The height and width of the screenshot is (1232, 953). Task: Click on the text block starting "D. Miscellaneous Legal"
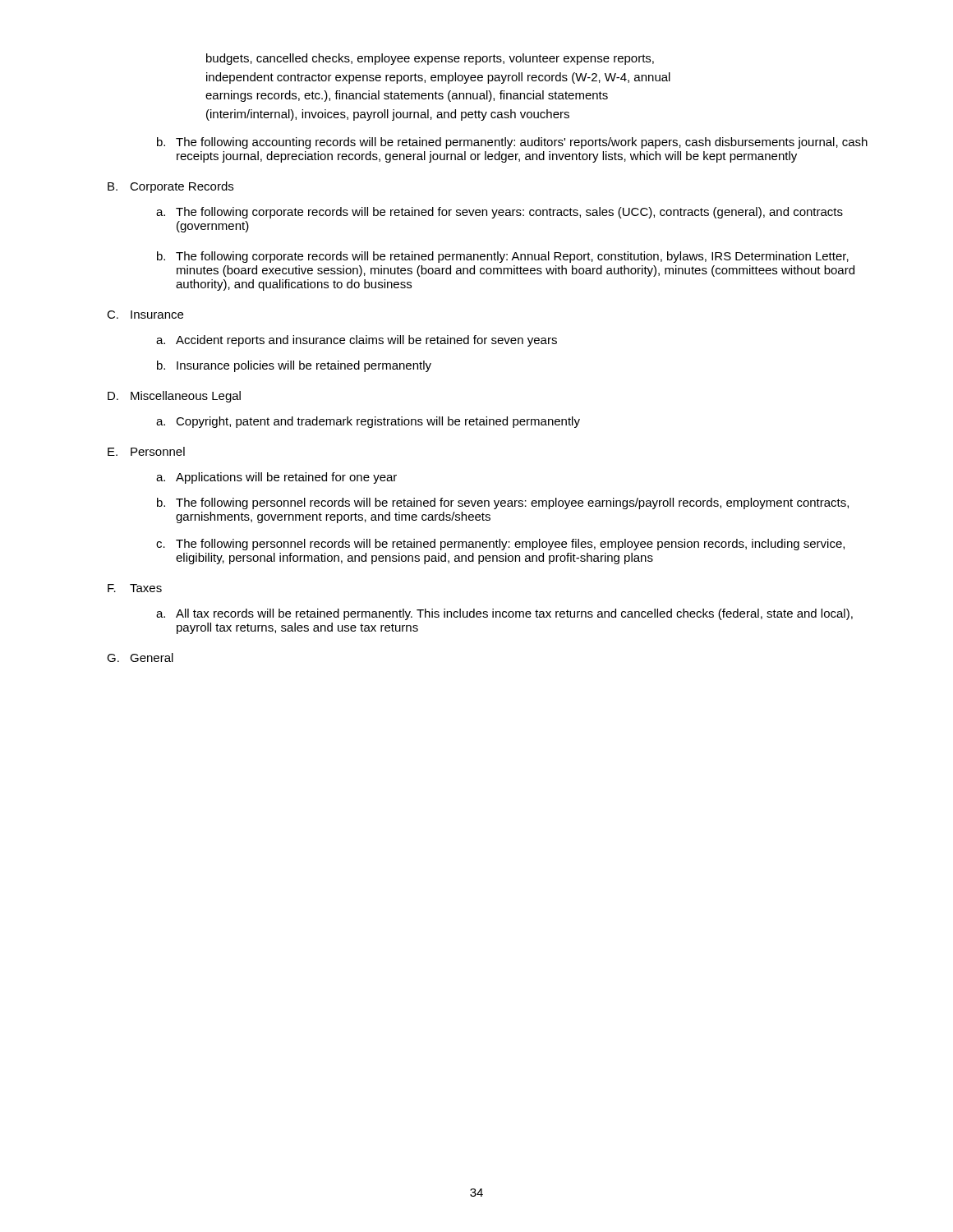[174, 395]
